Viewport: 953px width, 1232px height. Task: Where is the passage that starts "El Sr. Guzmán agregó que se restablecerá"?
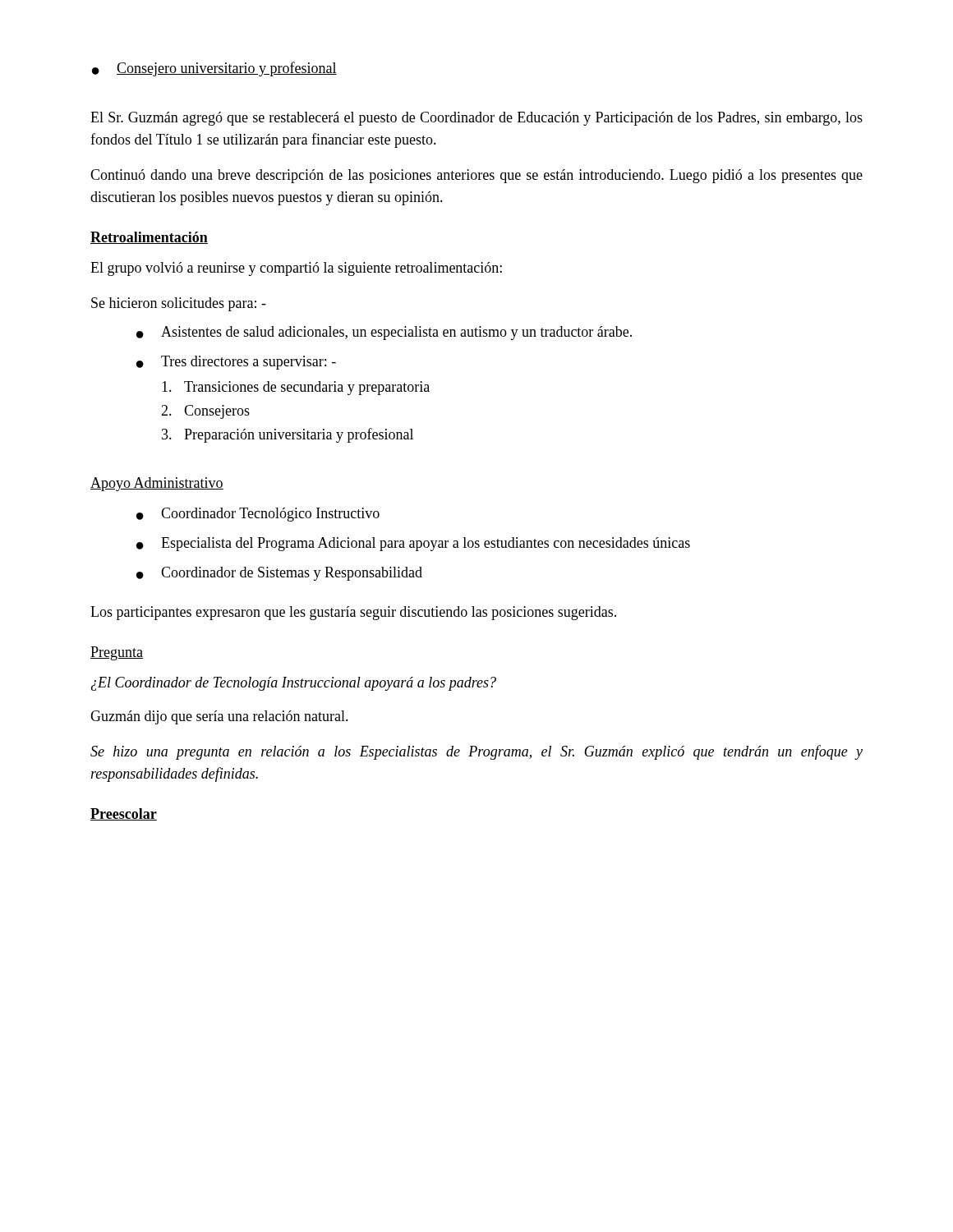click(476, 129)
